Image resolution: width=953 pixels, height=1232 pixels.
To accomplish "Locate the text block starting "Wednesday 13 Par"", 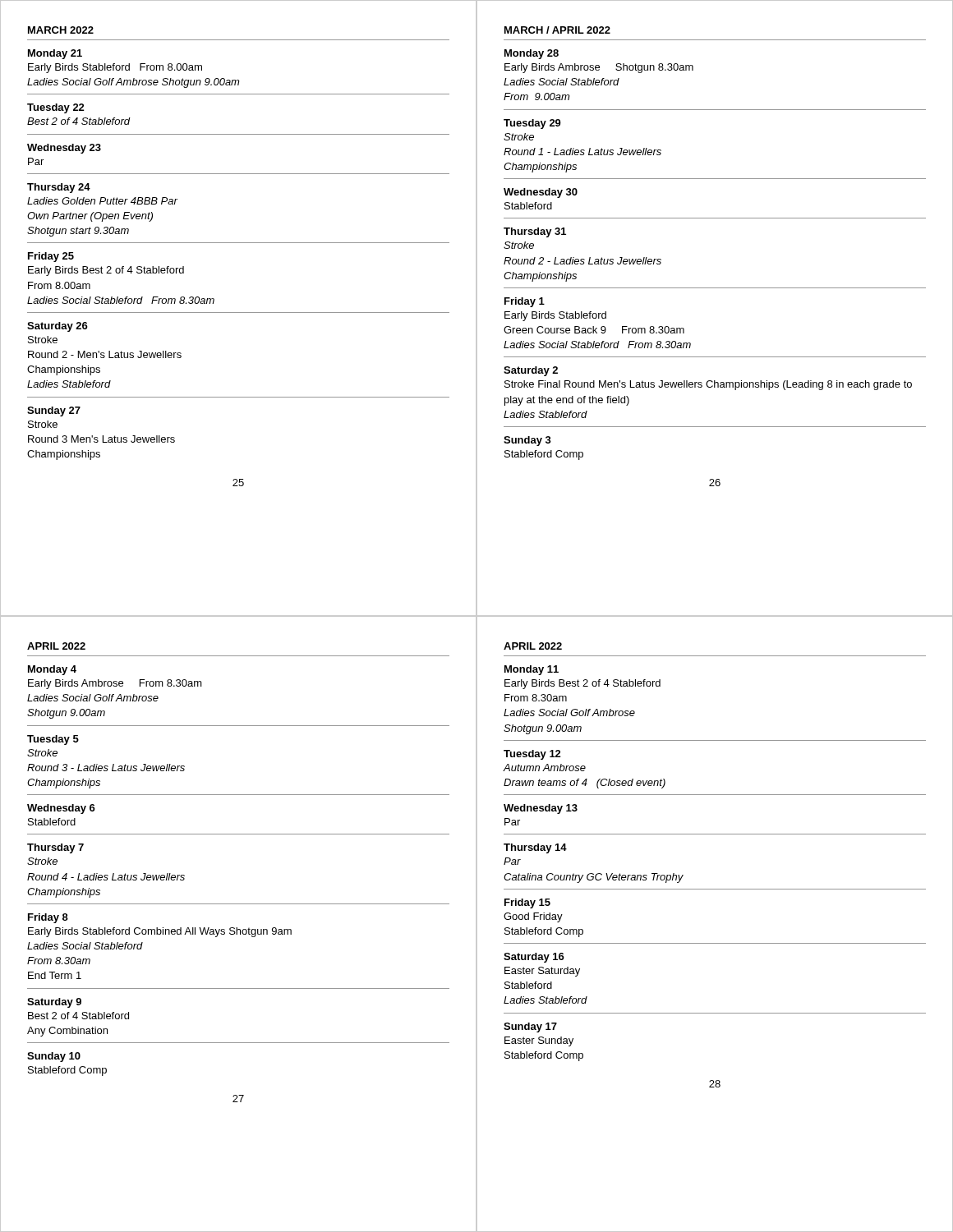I will [x=541, y=809].
